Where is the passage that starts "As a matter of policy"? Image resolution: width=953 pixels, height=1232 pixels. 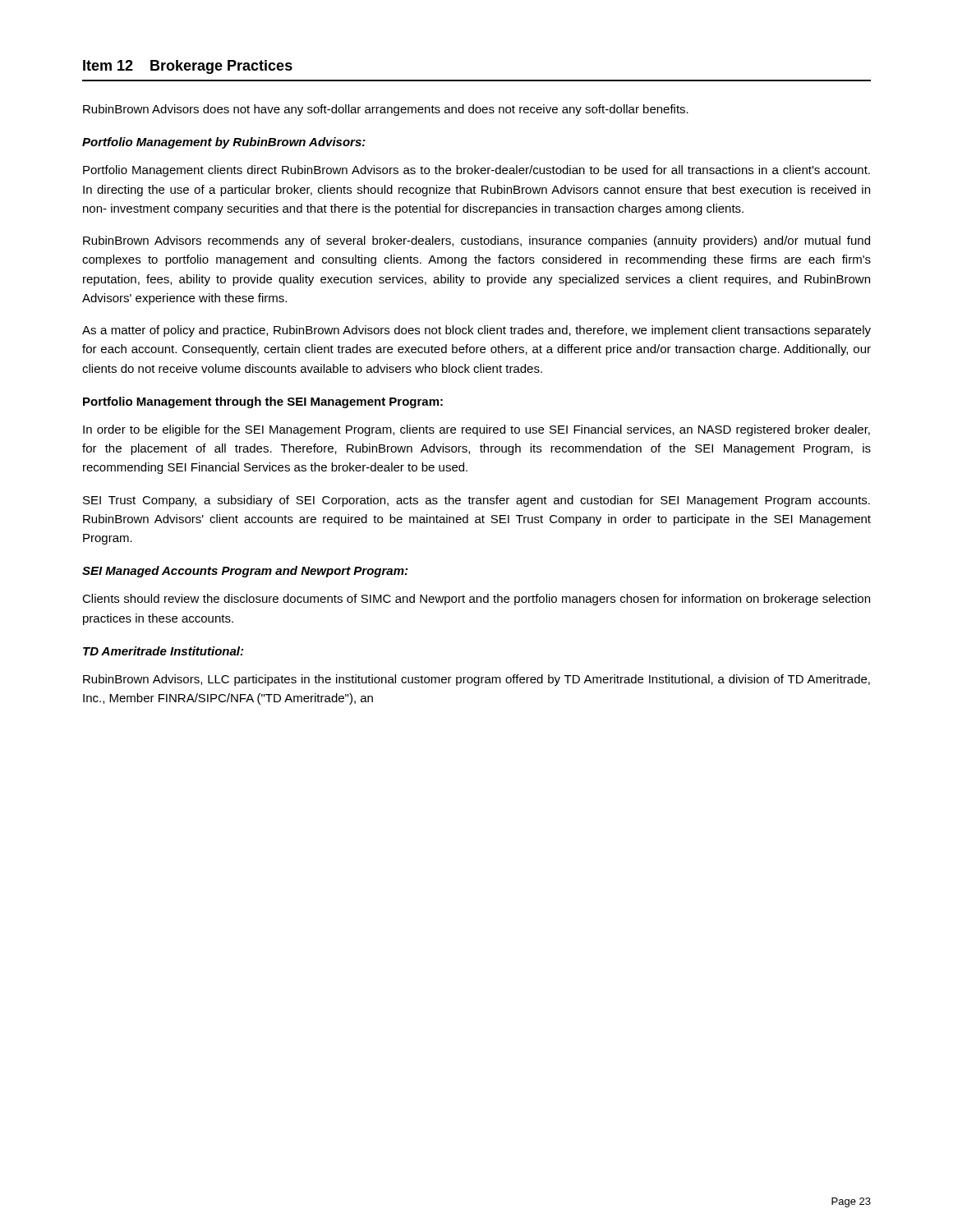pos(476,349)
